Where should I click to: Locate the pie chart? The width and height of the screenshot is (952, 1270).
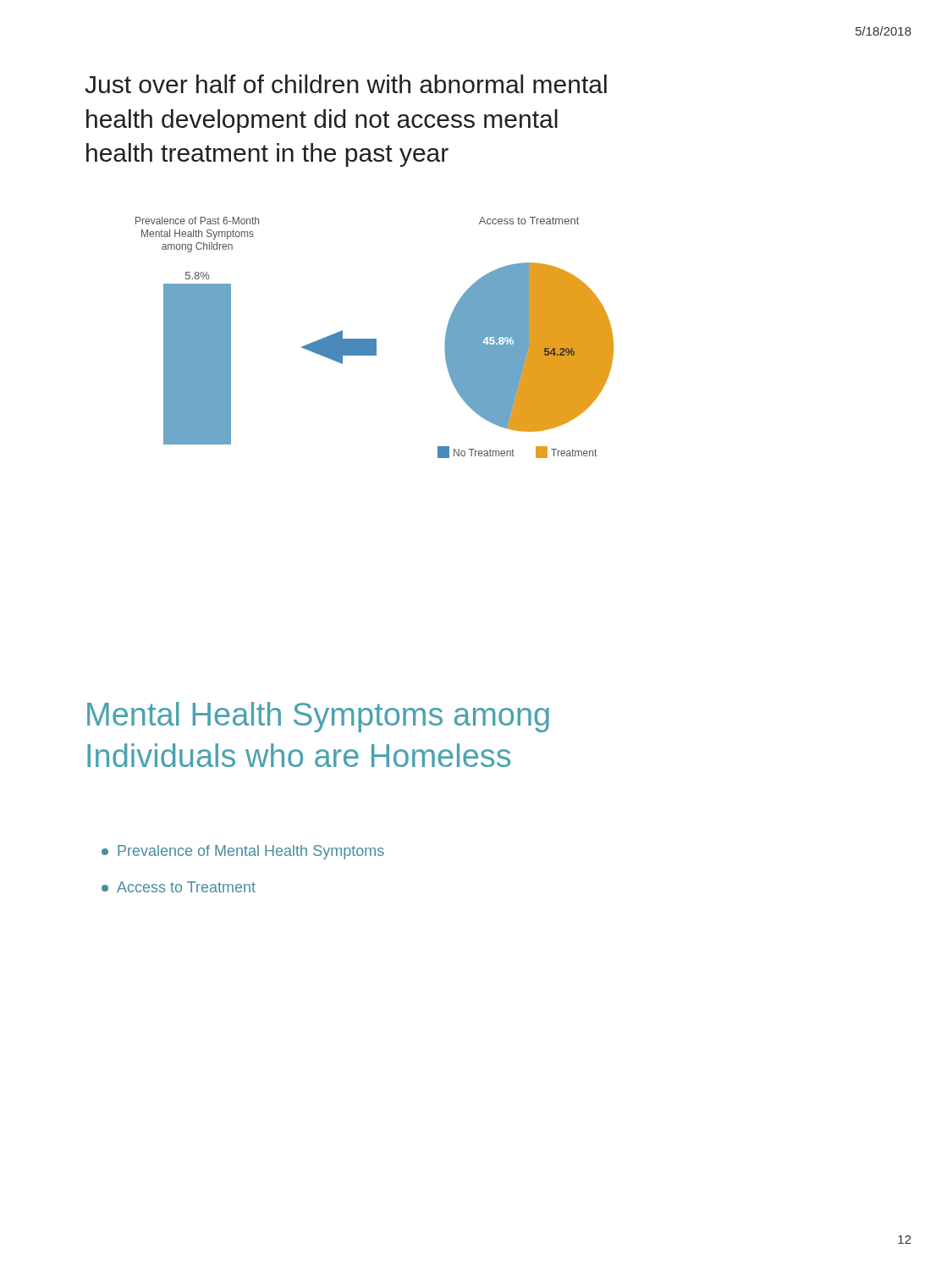pos(394,339)
